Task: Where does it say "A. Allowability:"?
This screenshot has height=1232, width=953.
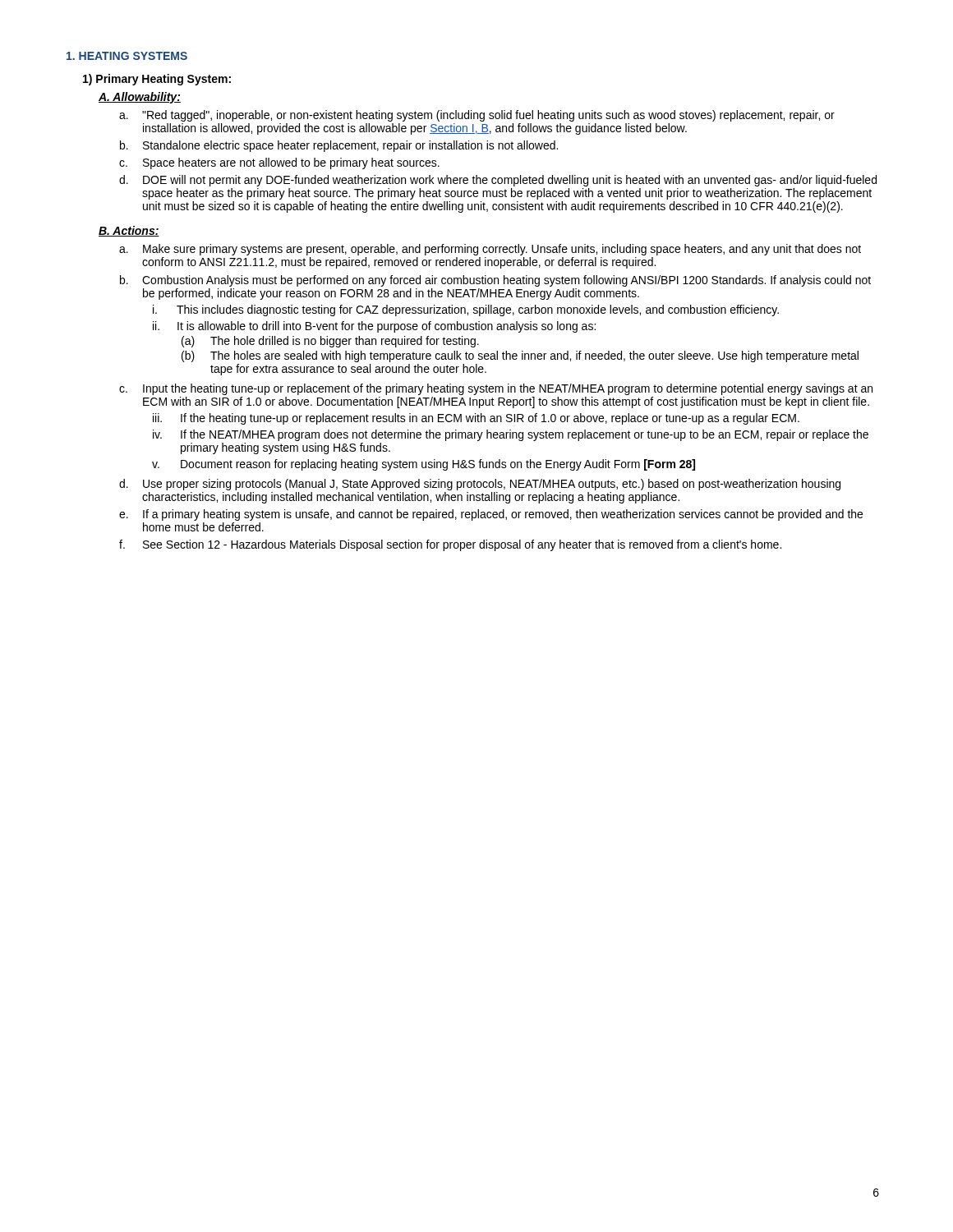Action: pyautogui.click(x=140, y=97)
